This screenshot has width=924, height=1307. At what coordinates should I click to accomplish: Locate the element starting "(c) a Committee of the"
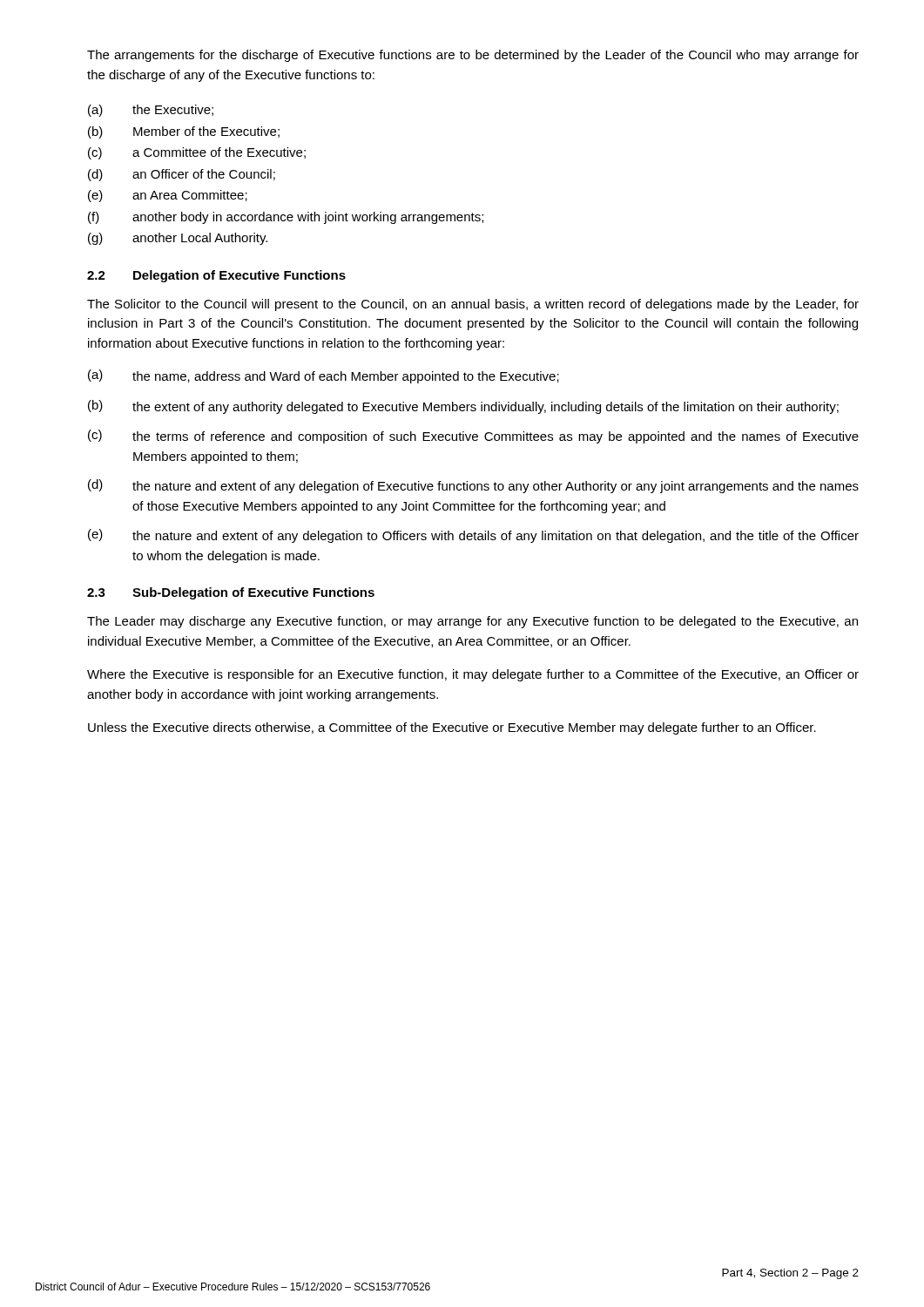[x=197, y=153]
